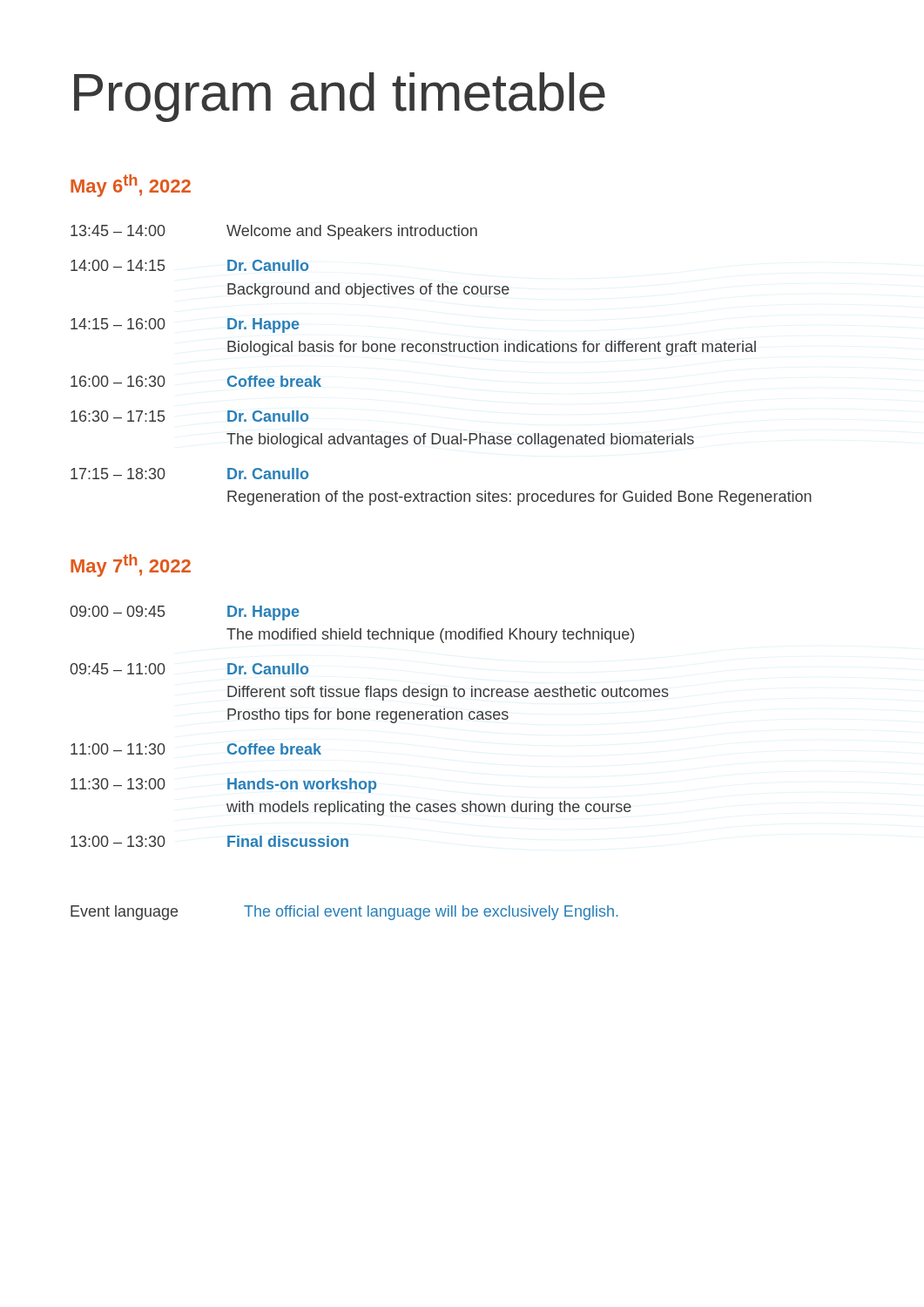Locate the text block with the text "Event language The official"
924x1307 pixels.
coord(344,912)
